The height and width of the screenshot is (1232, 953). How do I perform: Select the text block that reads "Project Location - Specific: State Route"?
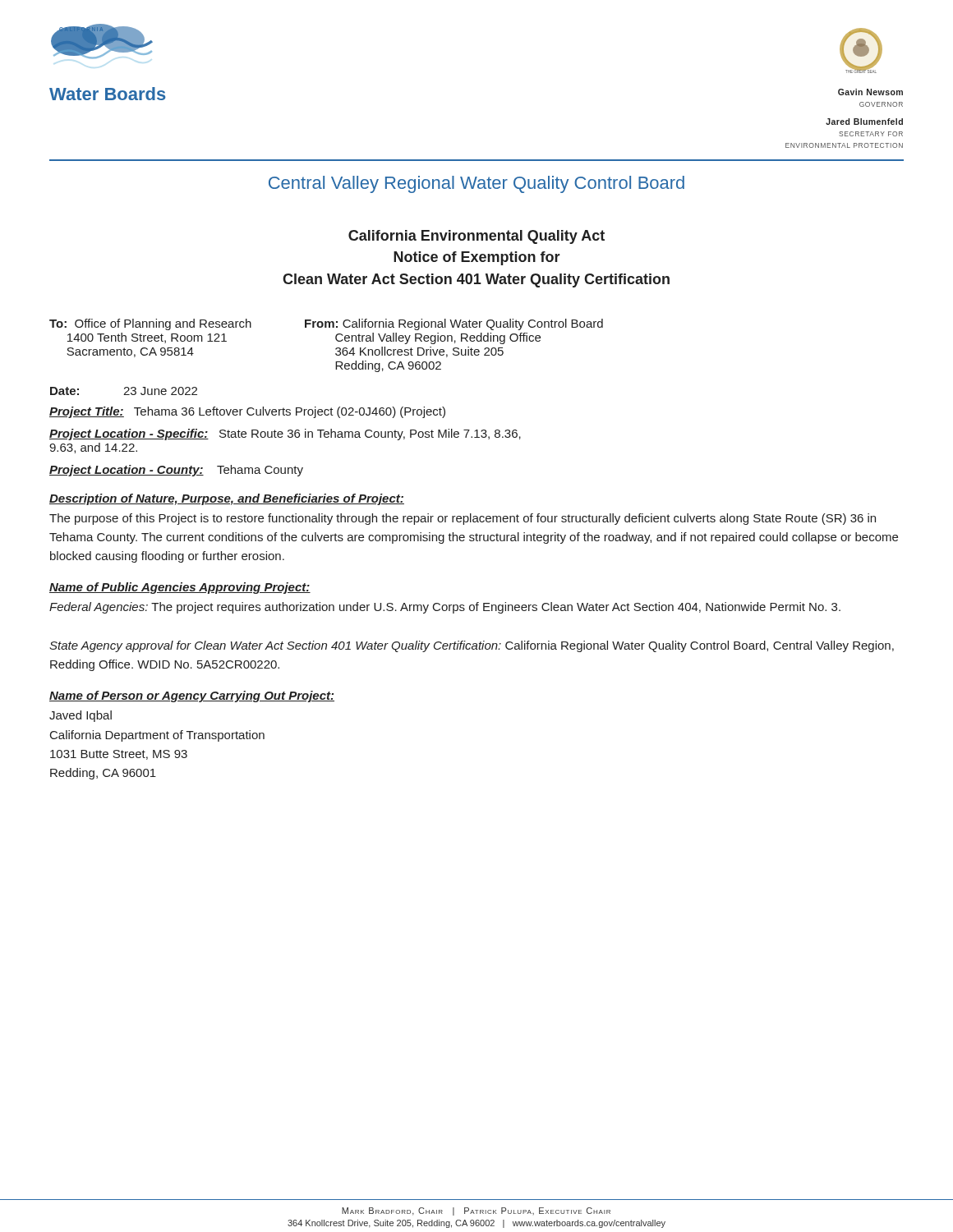tap(285, 440)
